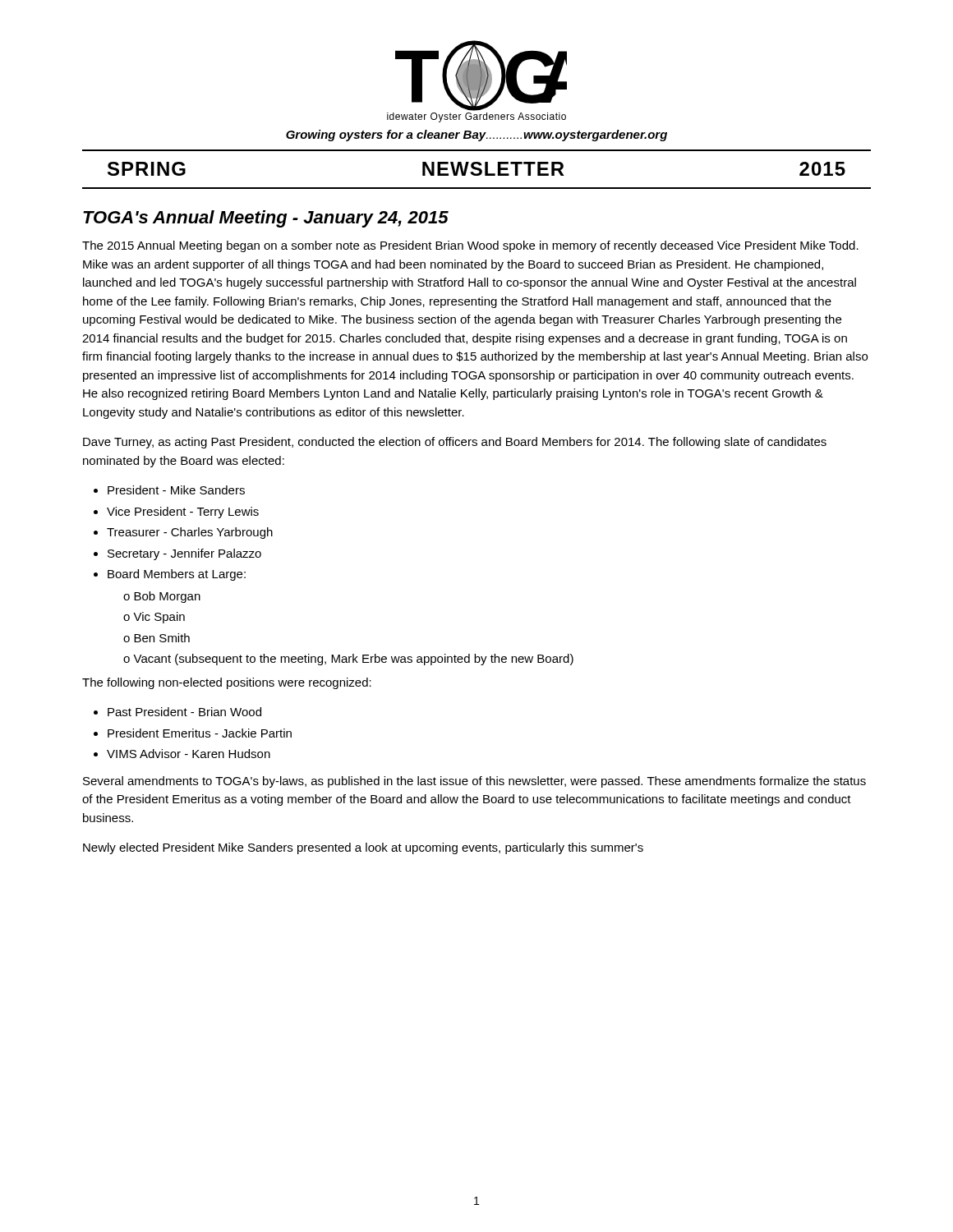Image resolution: width=953 pixels, height=1232 pixels.
Task: Locate the passage starting "TOGA's Annual Meeting -"
Action: tap(265, 217)
